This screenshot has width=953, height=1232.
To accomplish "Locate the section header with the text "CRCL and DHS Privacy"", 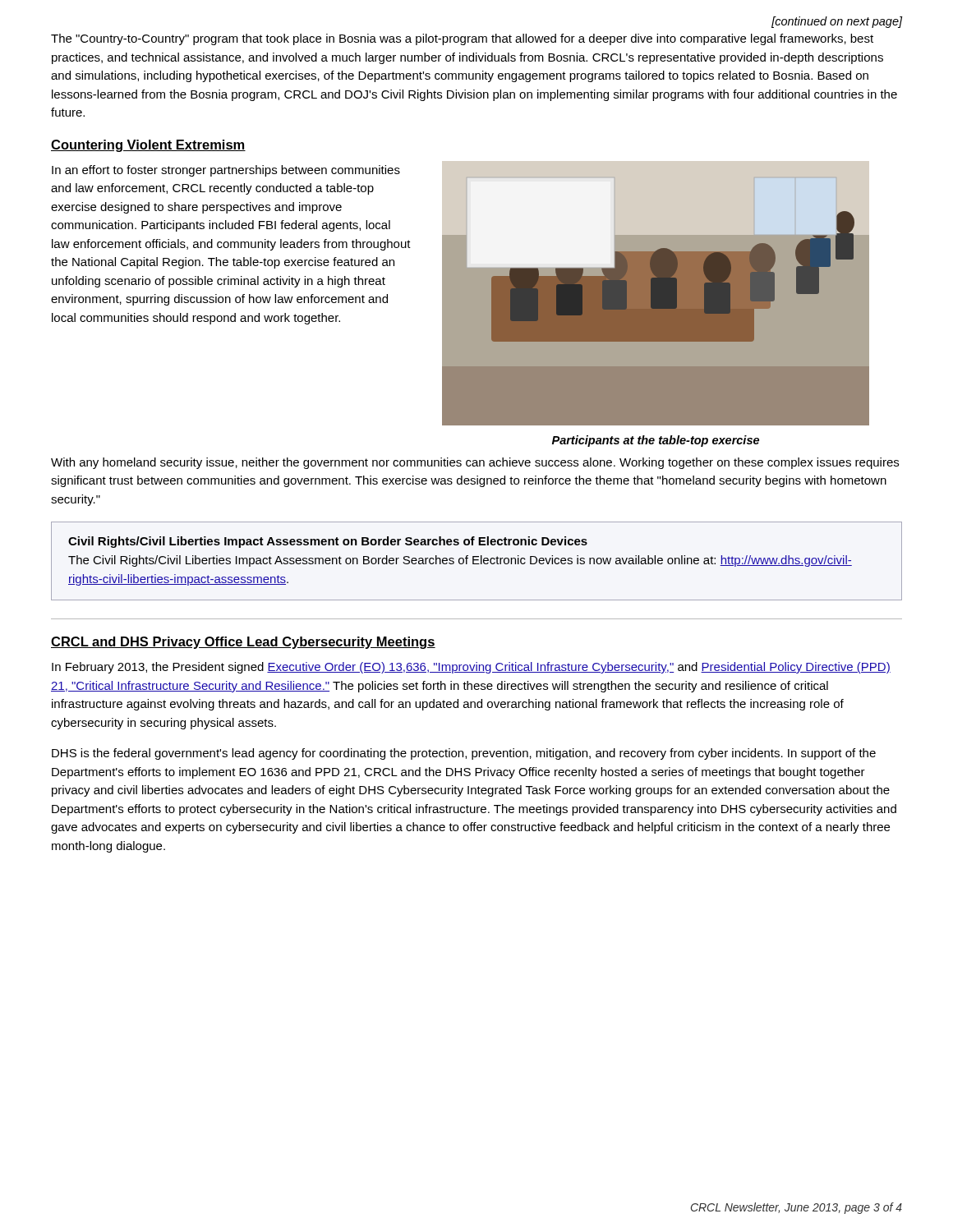I will click(243, 642).
